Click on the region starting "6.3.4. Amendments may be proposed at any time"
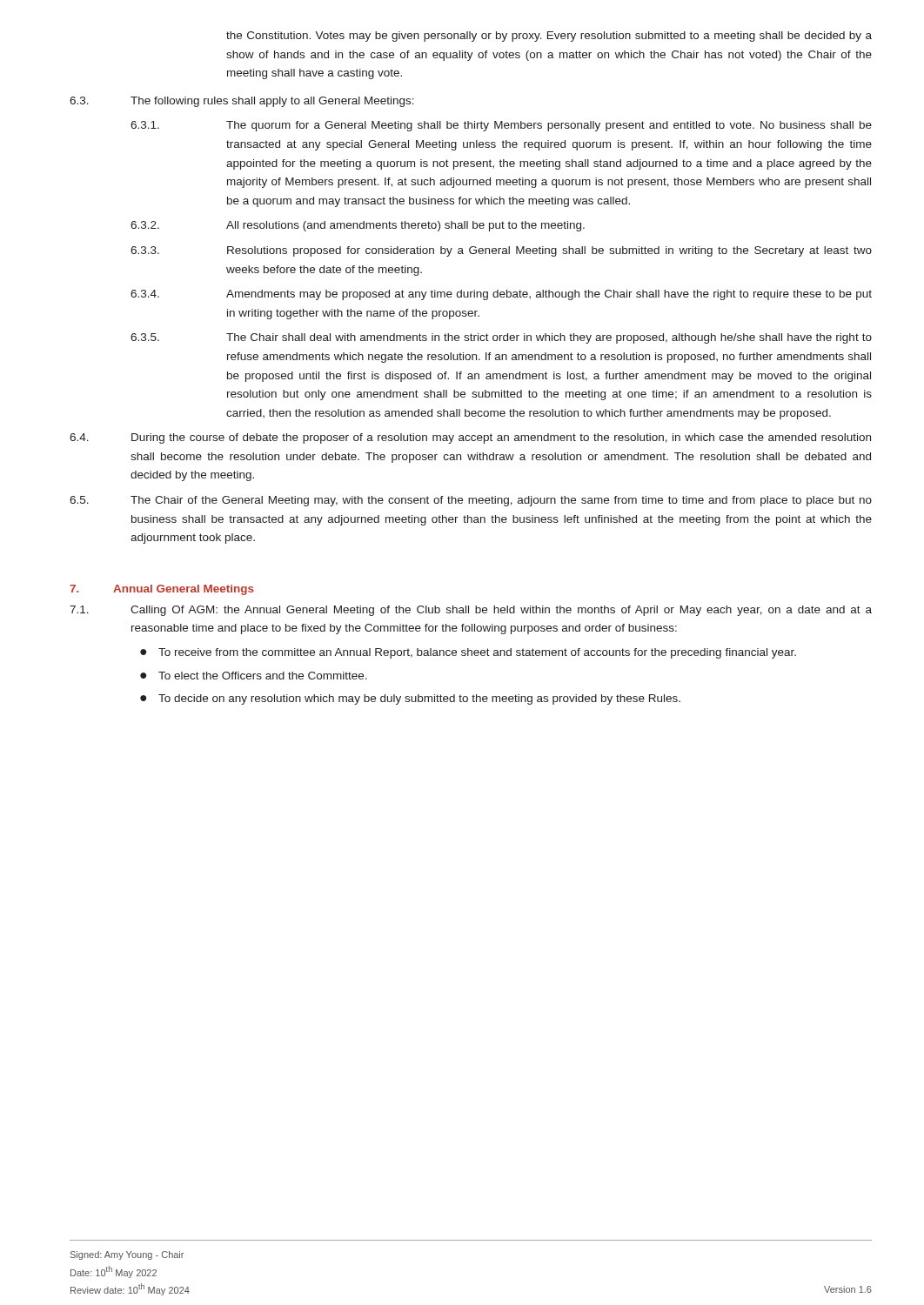924x1305 pixels. tap(471, 303)
